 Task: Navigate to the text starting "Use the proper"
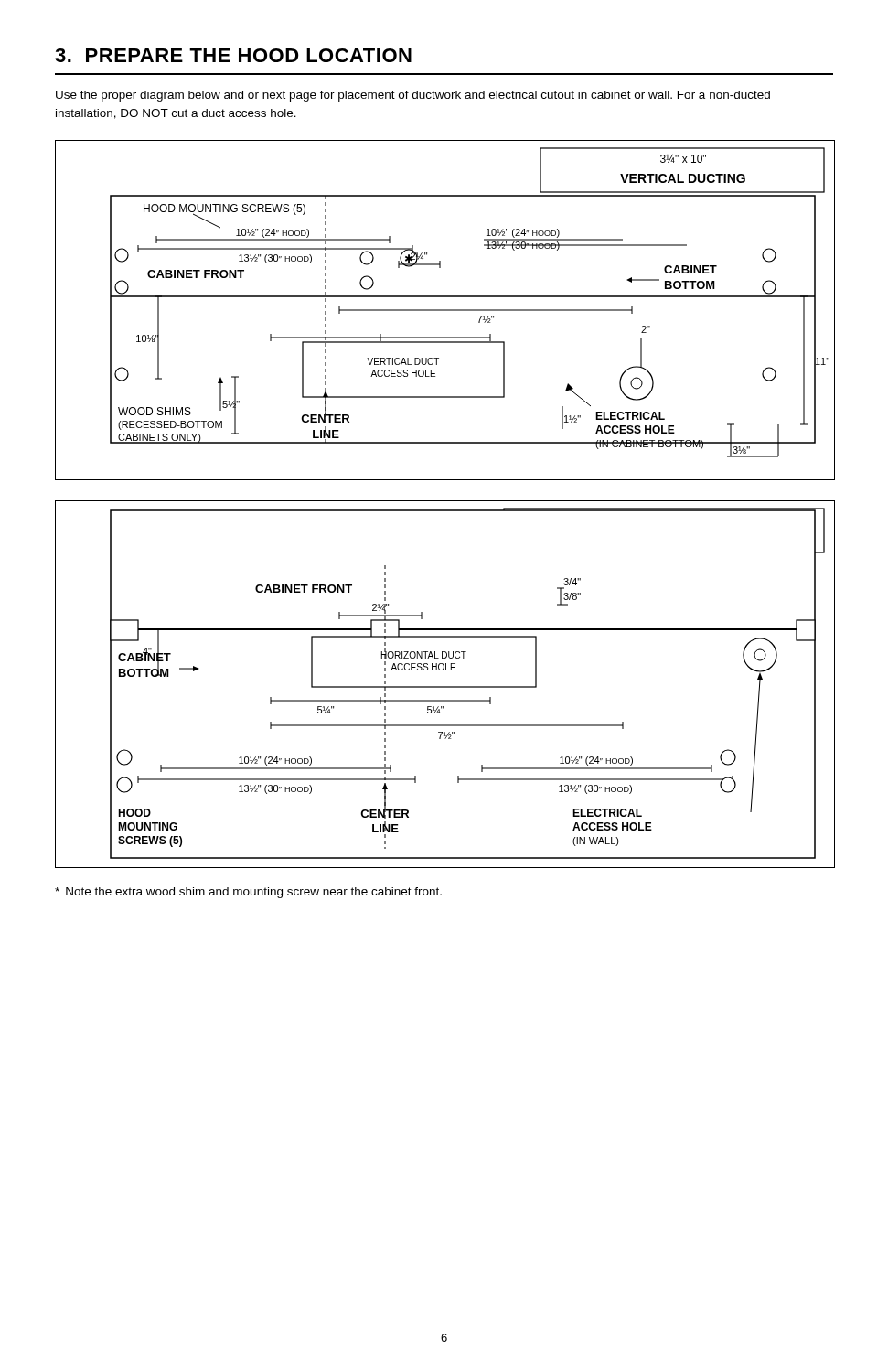[x=413, y=104]
